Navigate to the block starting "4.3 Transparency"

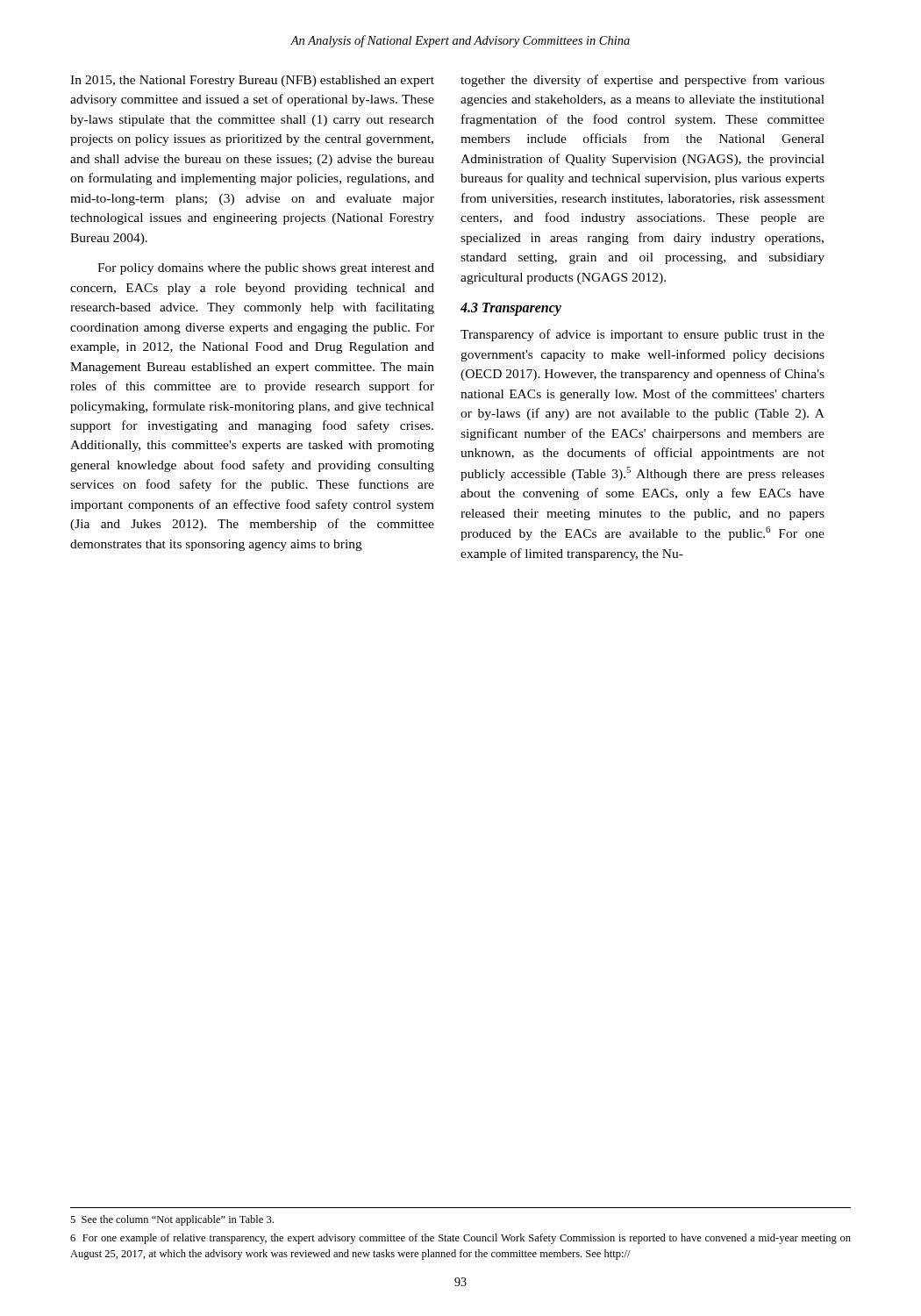(x=511, y=308)
